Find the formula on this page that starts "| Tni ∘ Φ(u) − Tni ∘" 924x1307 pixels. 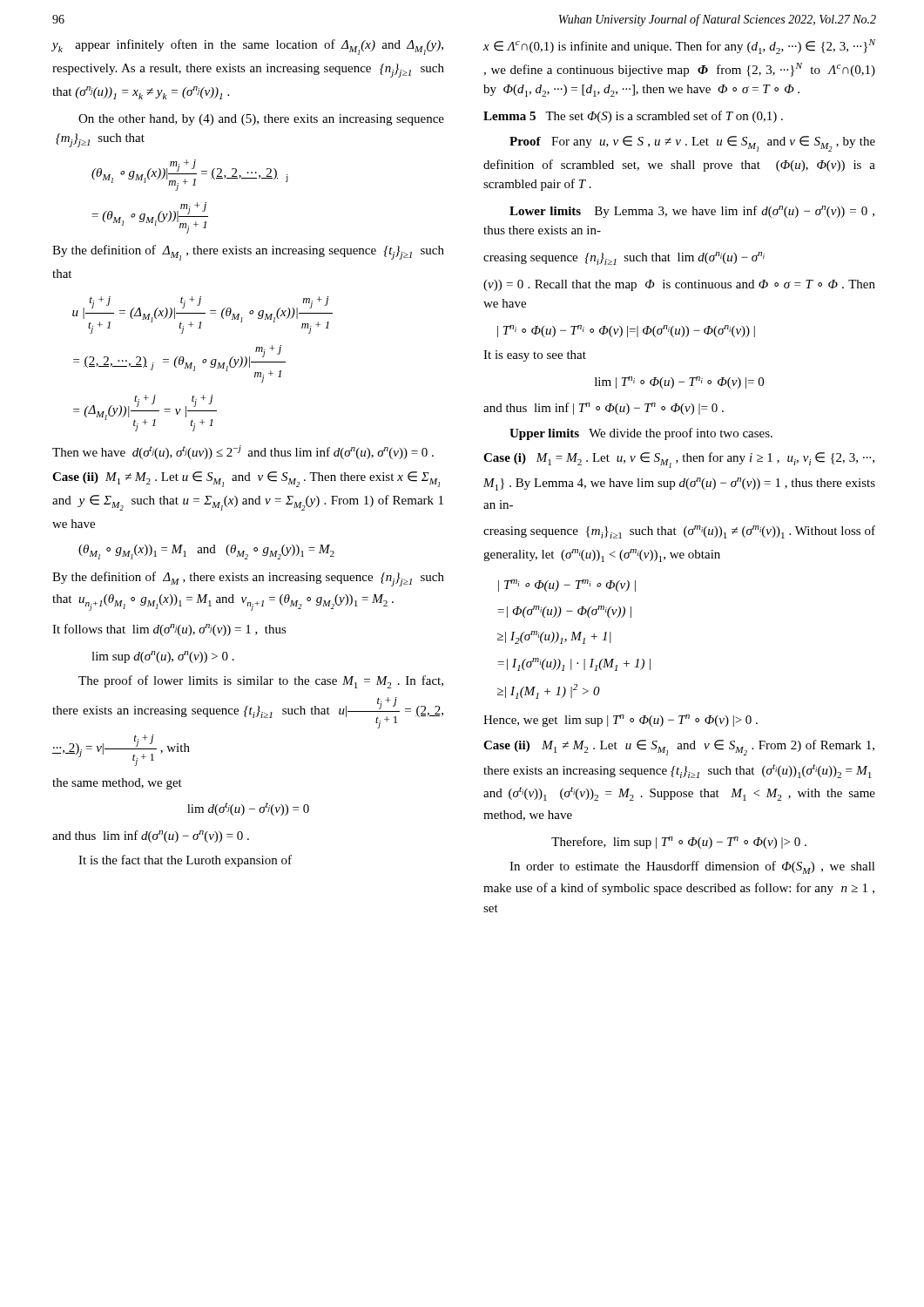(x=686, y=329)
